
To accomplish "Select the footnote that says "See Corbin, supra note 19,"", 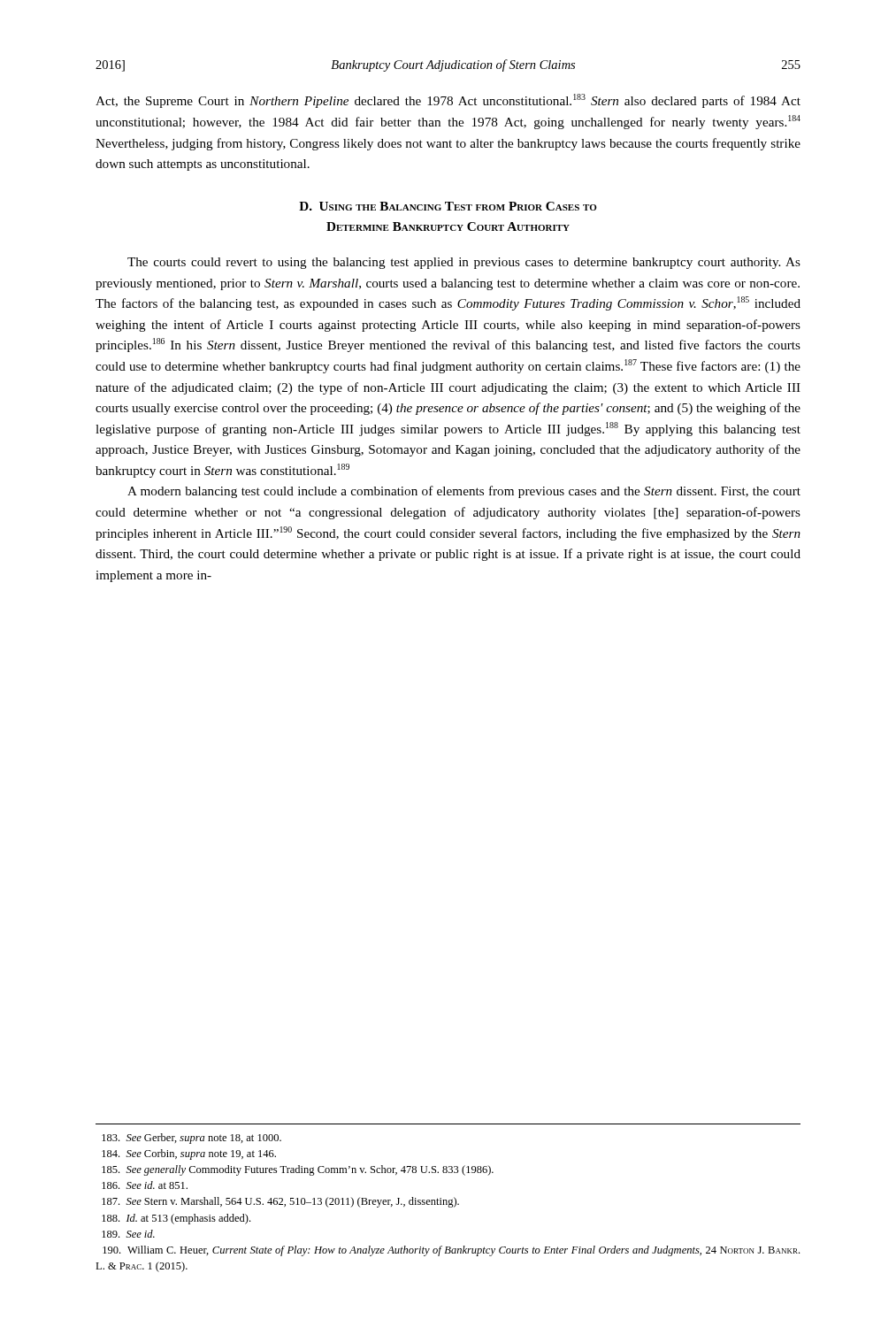I will pos(448,1154).
